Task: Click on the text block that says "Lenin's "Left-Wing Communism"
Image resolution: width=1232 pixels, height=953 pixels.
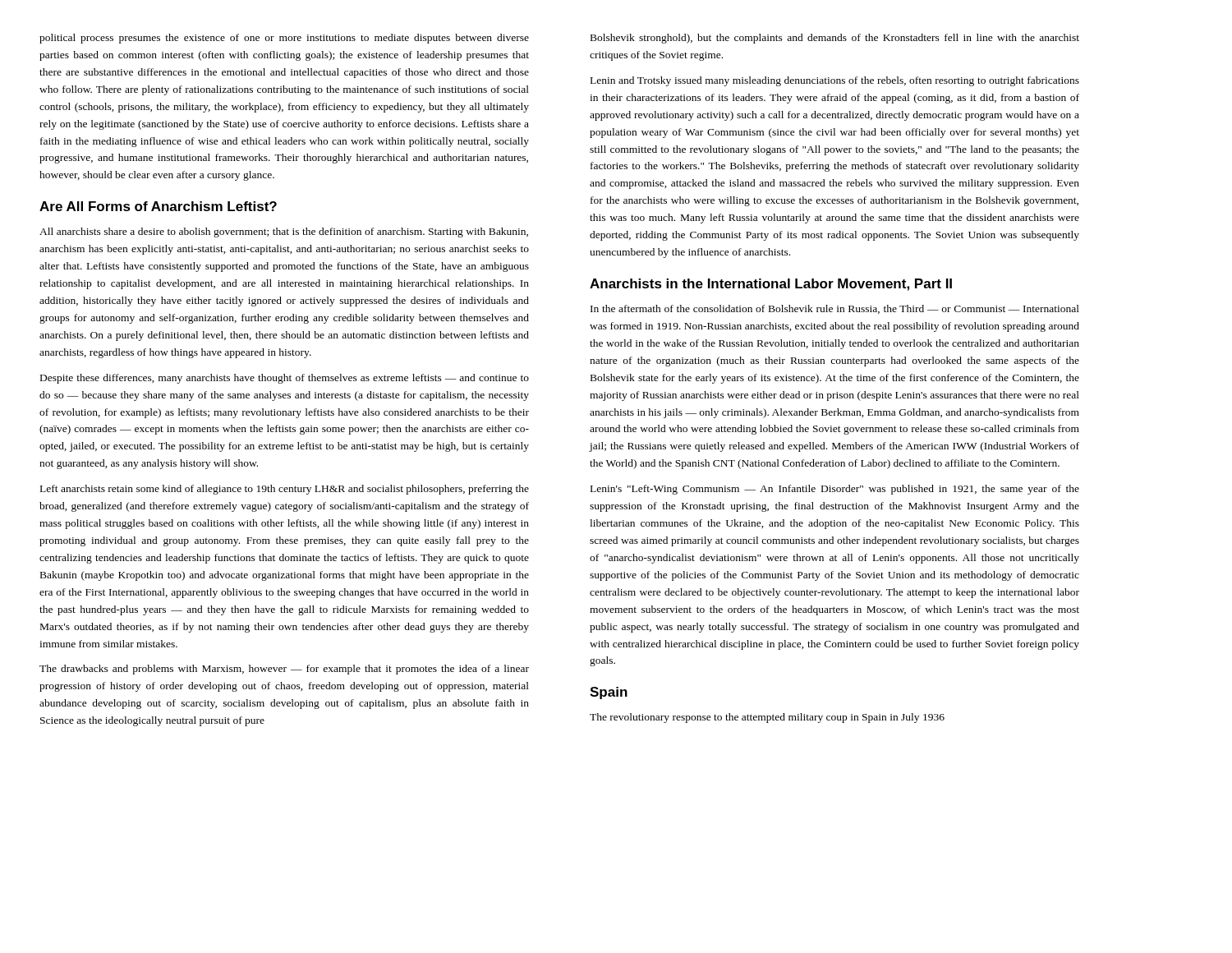Action: point(834,575)
